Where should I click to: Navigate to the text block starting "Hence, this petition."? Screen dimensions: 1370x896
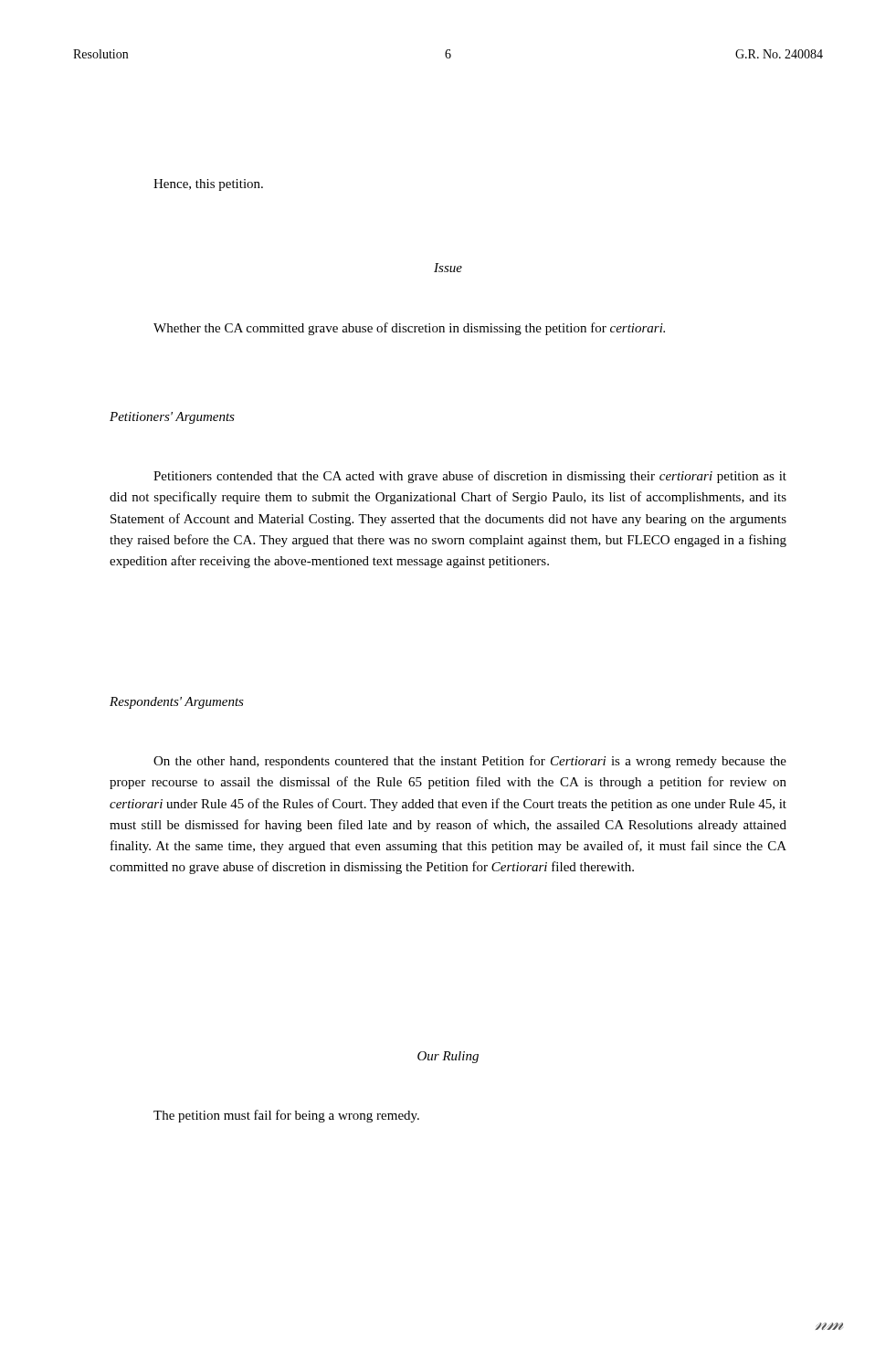209,184
